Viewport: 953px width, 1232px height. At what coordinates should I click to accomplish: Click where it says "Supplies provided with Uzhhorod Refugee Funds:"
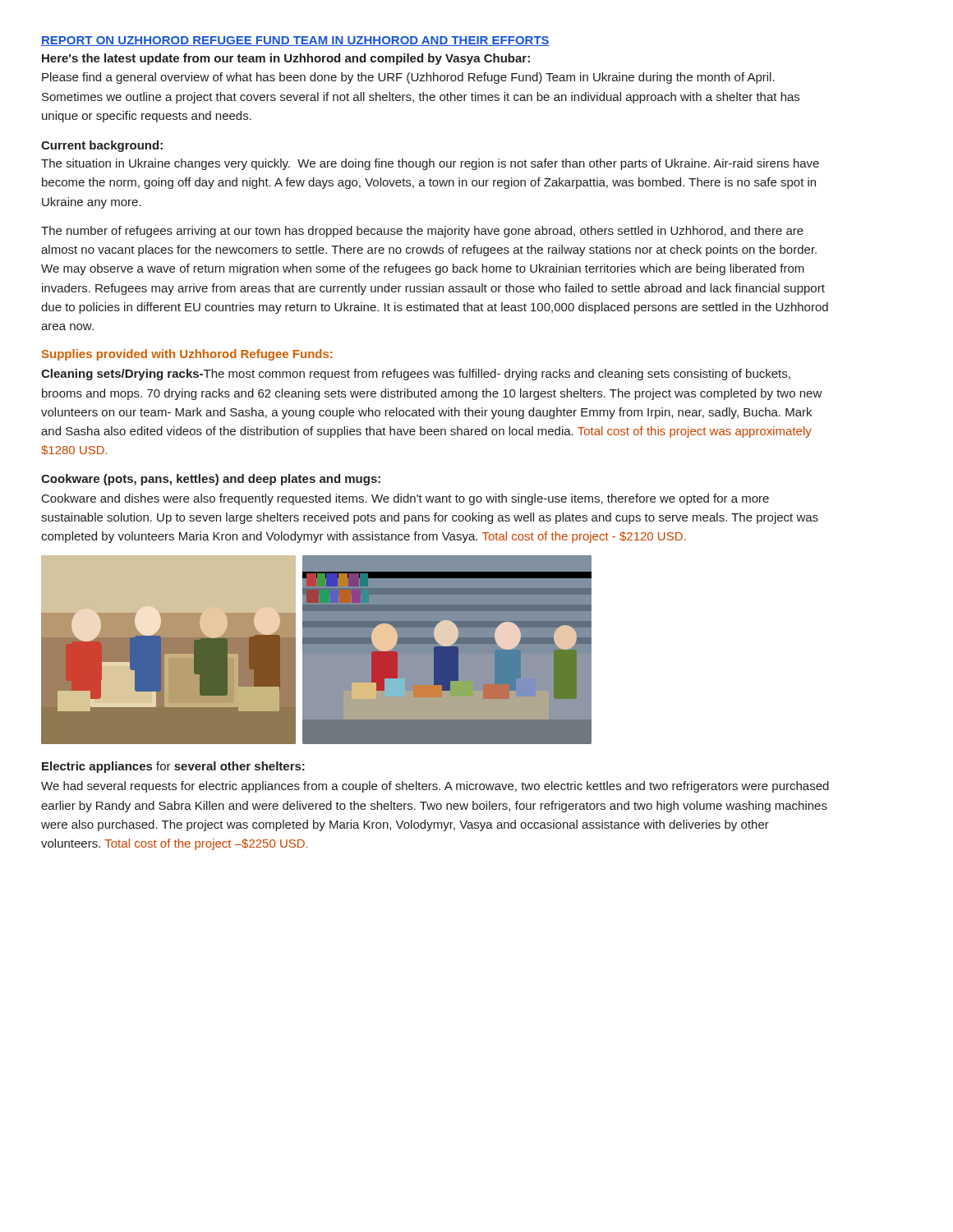pos(187,354)
